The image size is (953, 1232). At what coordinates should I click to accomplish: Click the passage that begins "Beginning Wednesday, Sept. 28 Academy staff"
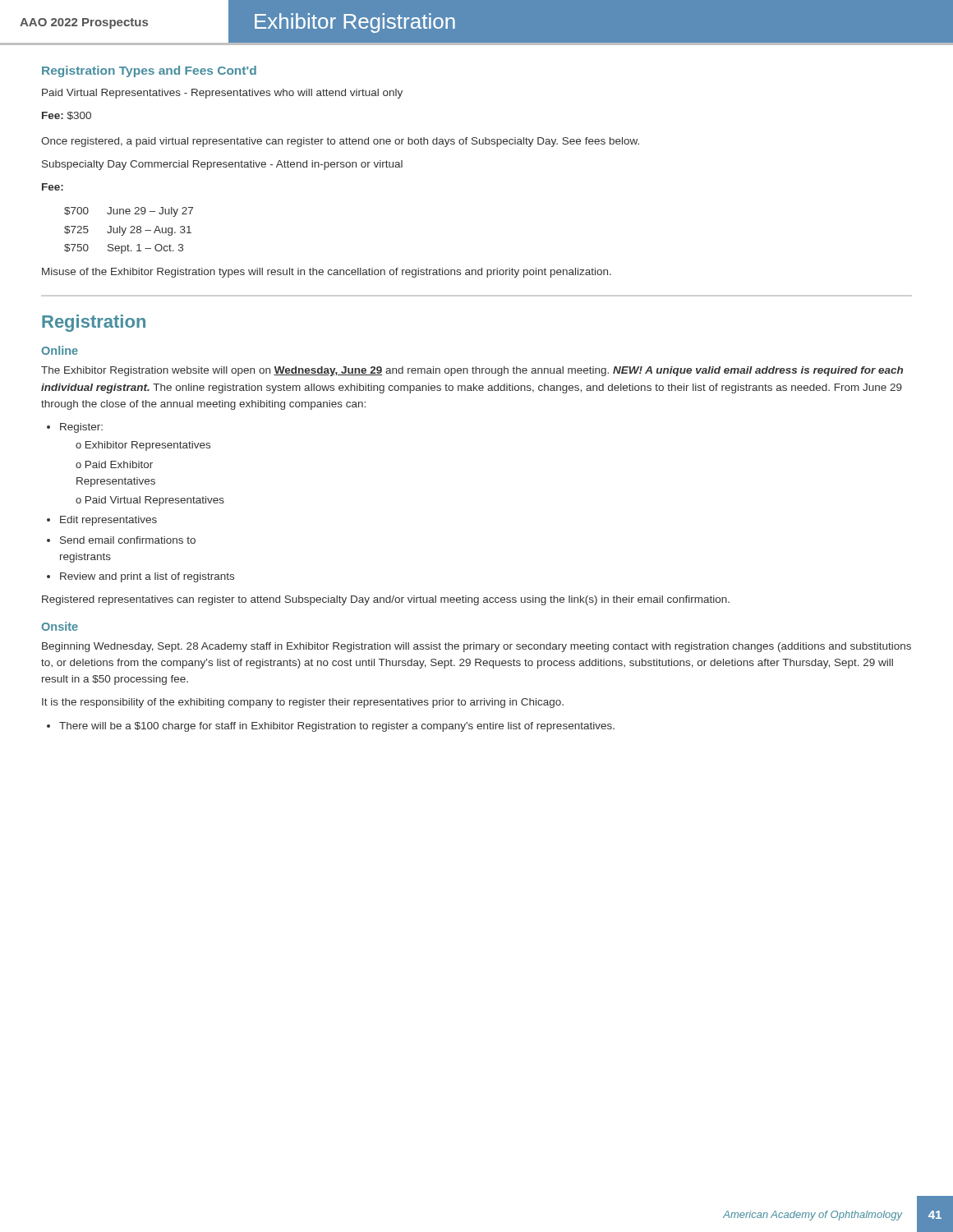click(476, 662)
